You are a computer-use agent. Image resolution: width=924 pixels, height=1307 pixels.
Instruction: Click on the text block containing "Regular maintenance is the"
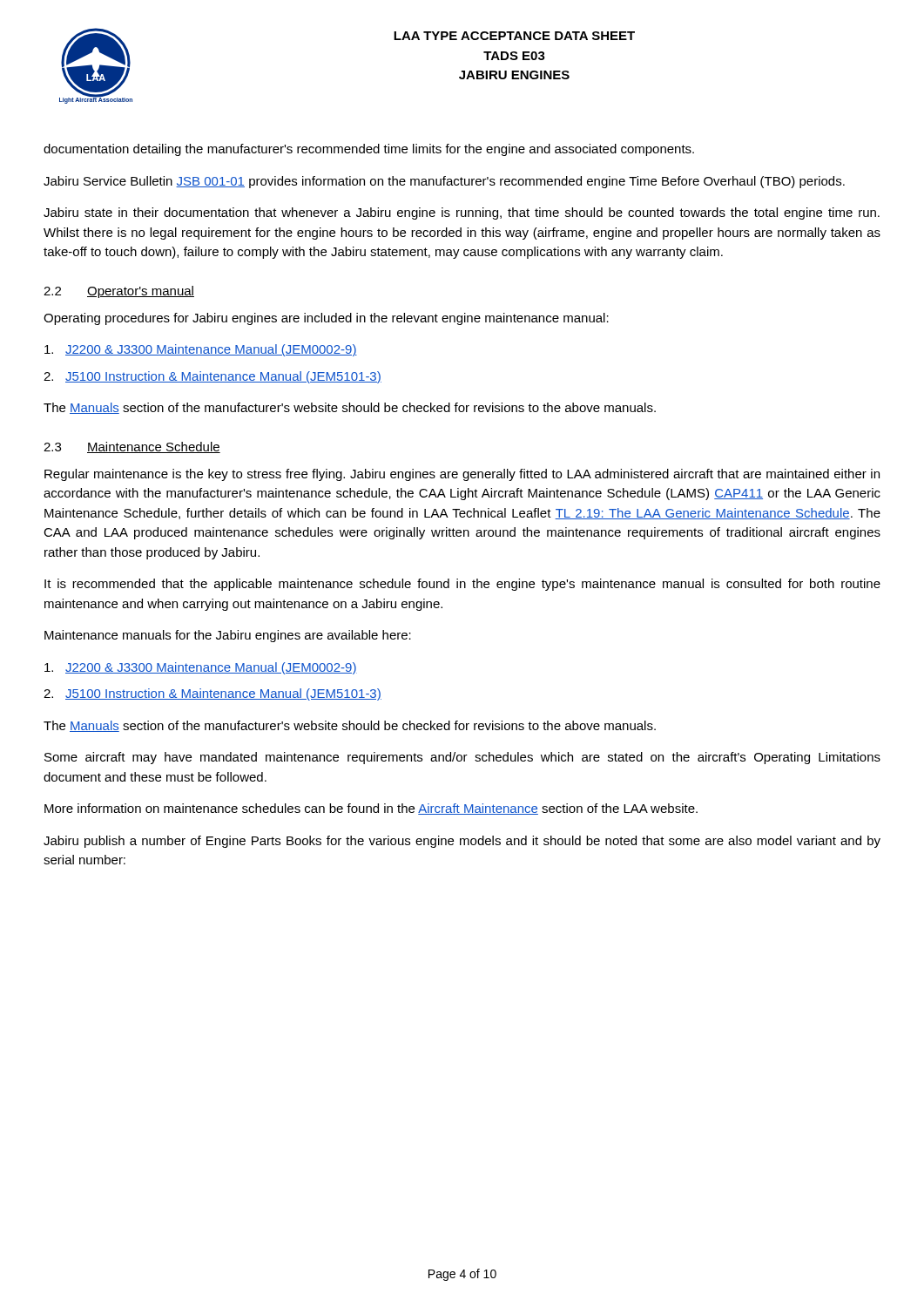pos(462,513)
